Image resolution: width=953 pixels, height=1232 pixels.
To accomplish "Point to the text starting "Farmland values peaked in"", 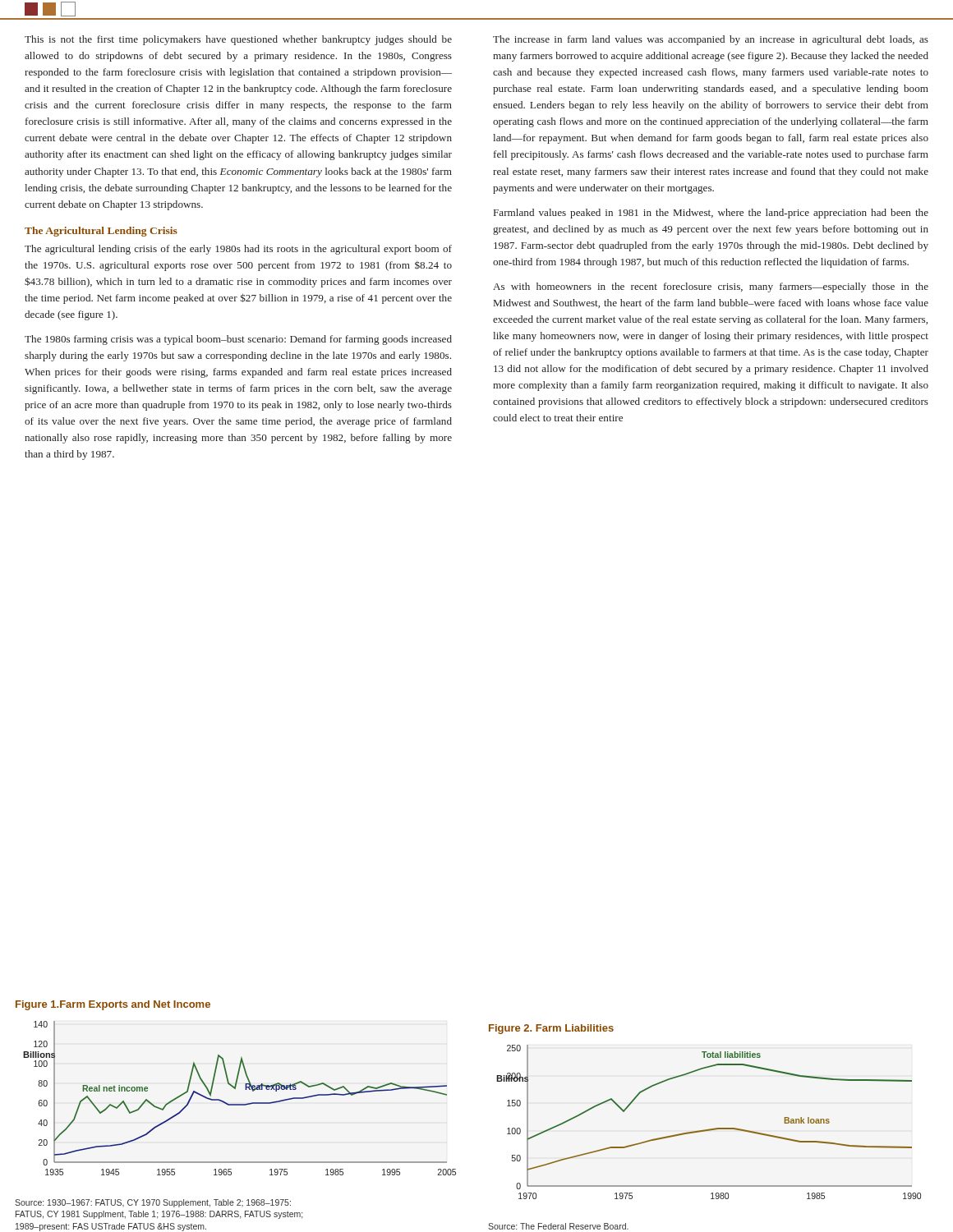I will [x=711, y=237].
